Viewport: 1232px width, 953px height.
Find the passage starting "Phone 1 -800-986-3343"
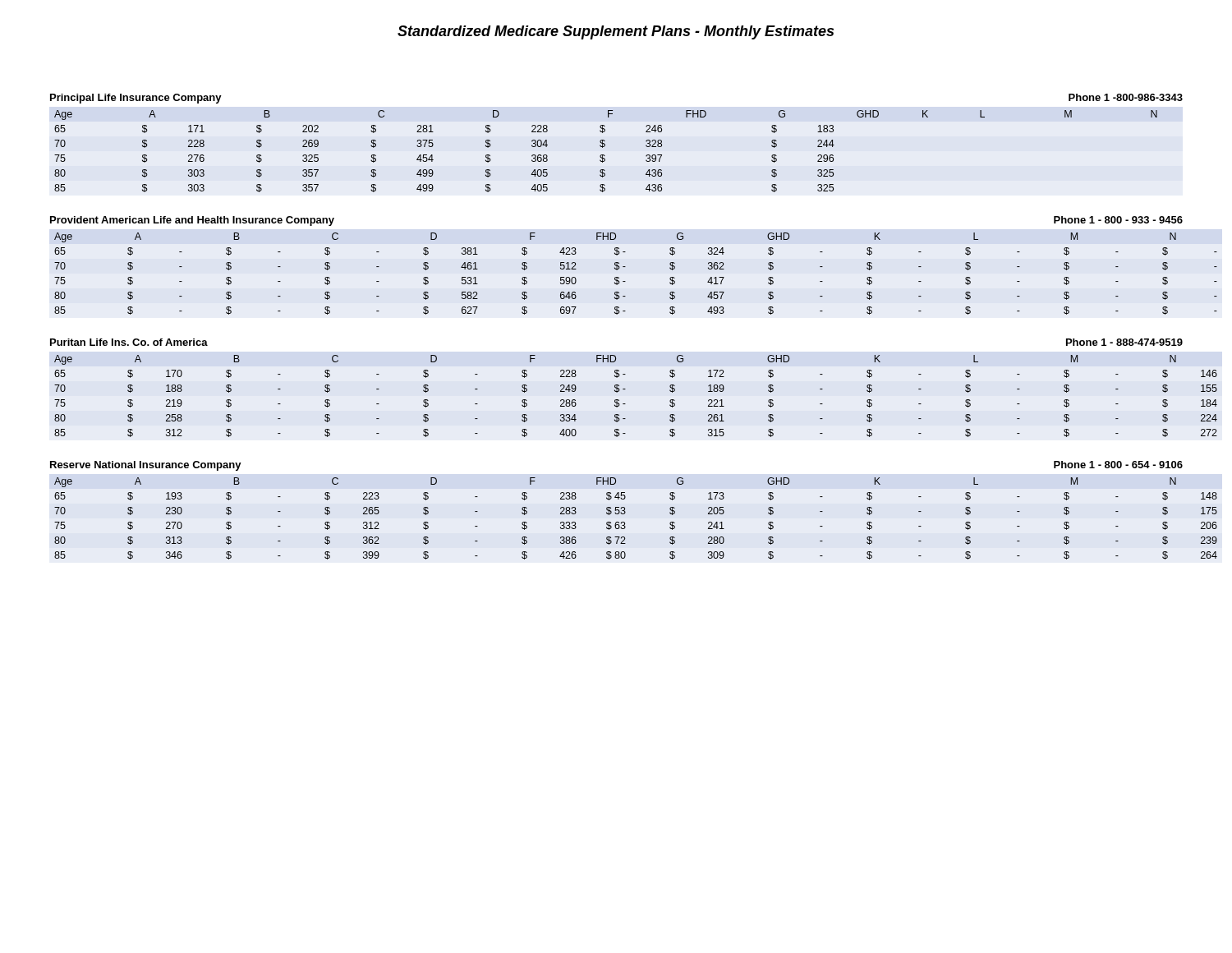(x=1125, y=97)
